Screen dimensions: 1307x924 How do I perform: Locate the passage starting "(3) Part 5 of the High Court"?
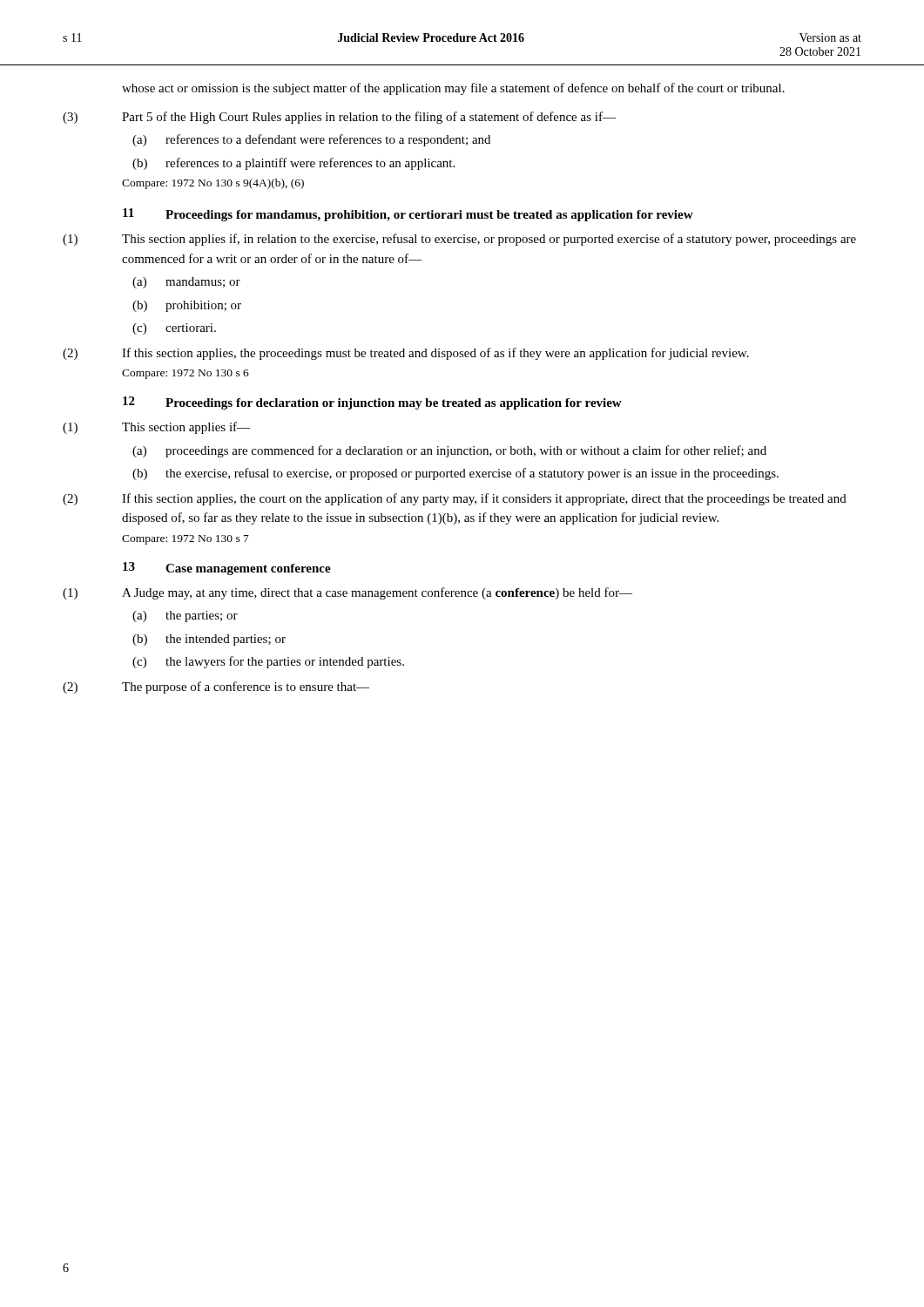tap(369, 117)
